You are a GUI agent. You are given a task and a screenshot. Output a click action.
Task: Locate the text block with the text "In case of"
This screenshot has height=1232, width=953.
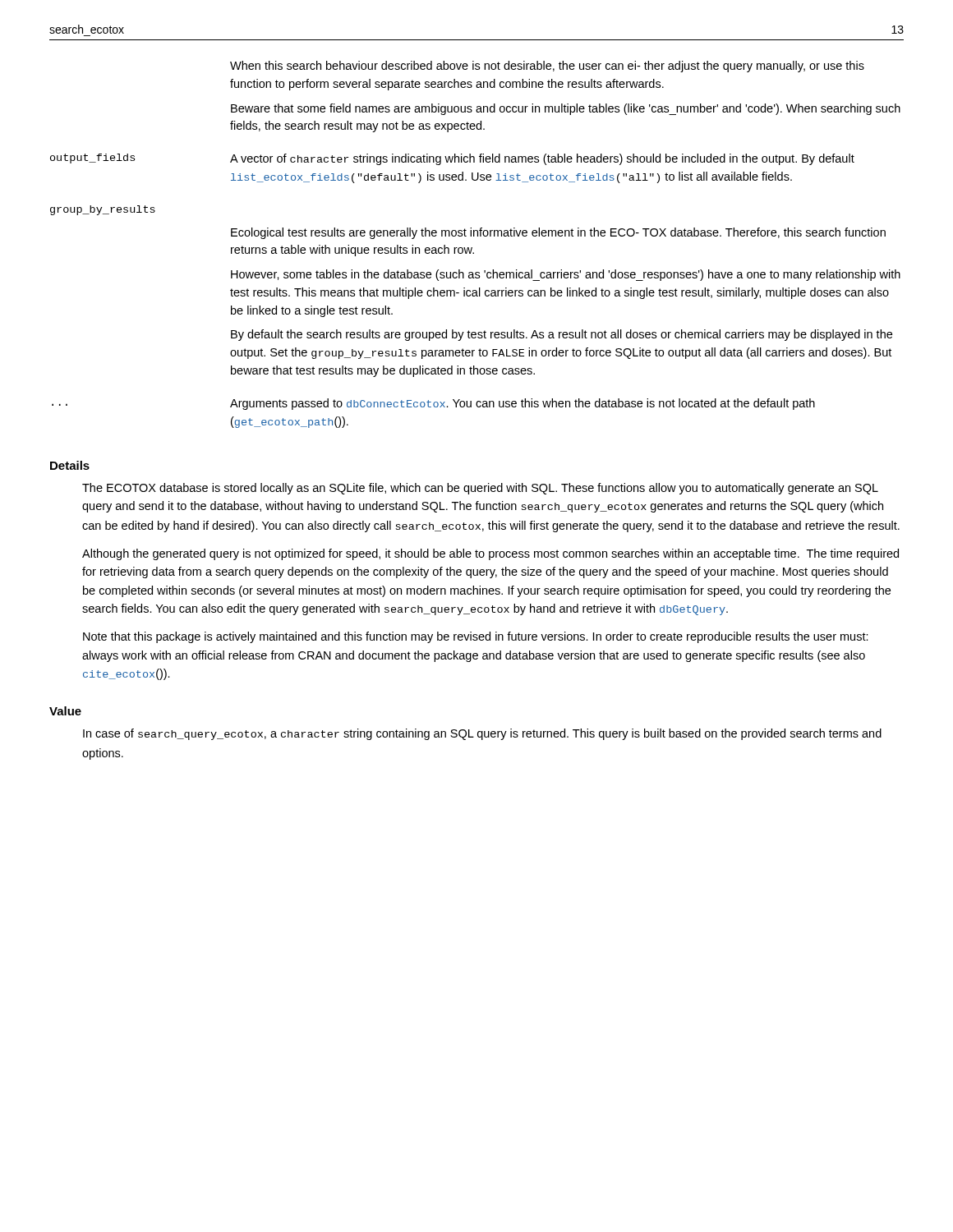(x=482, y=743)
